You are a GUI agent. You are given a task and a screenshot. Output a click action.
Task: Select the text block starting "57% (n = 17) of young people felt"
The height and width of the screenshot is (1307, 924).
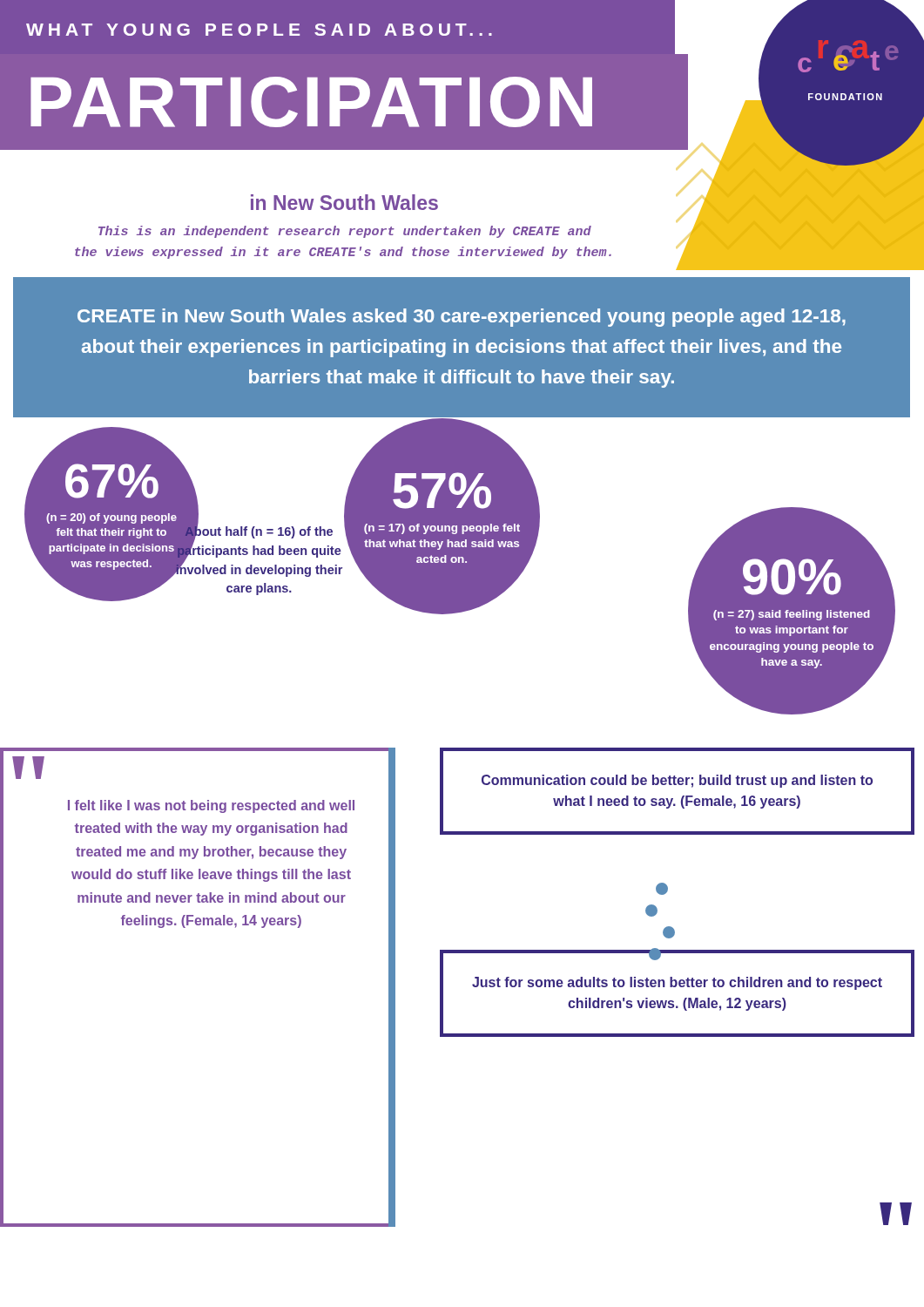point(442,515)
